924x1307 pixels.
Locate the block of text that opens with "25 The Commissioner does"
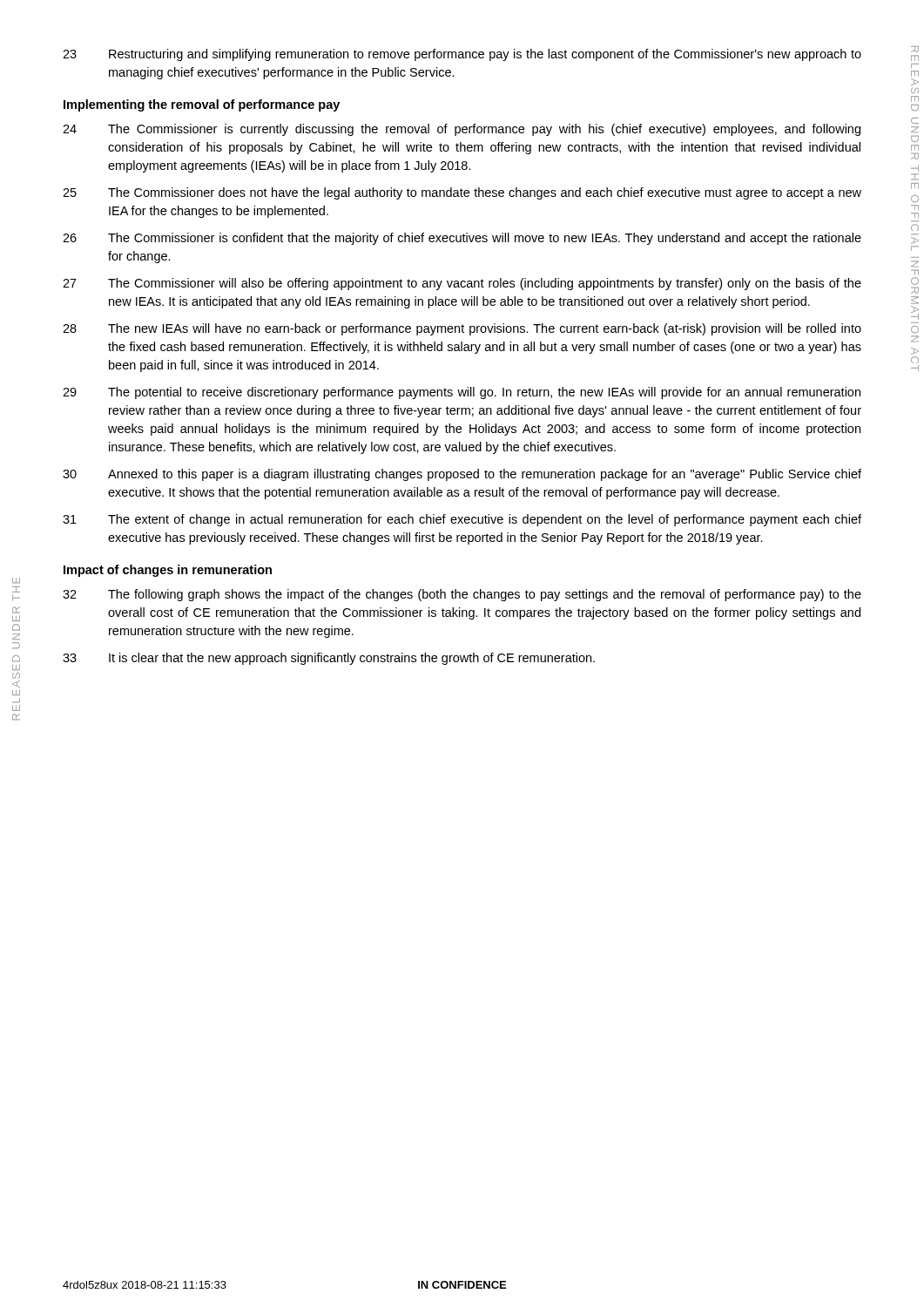click(462, 202)
